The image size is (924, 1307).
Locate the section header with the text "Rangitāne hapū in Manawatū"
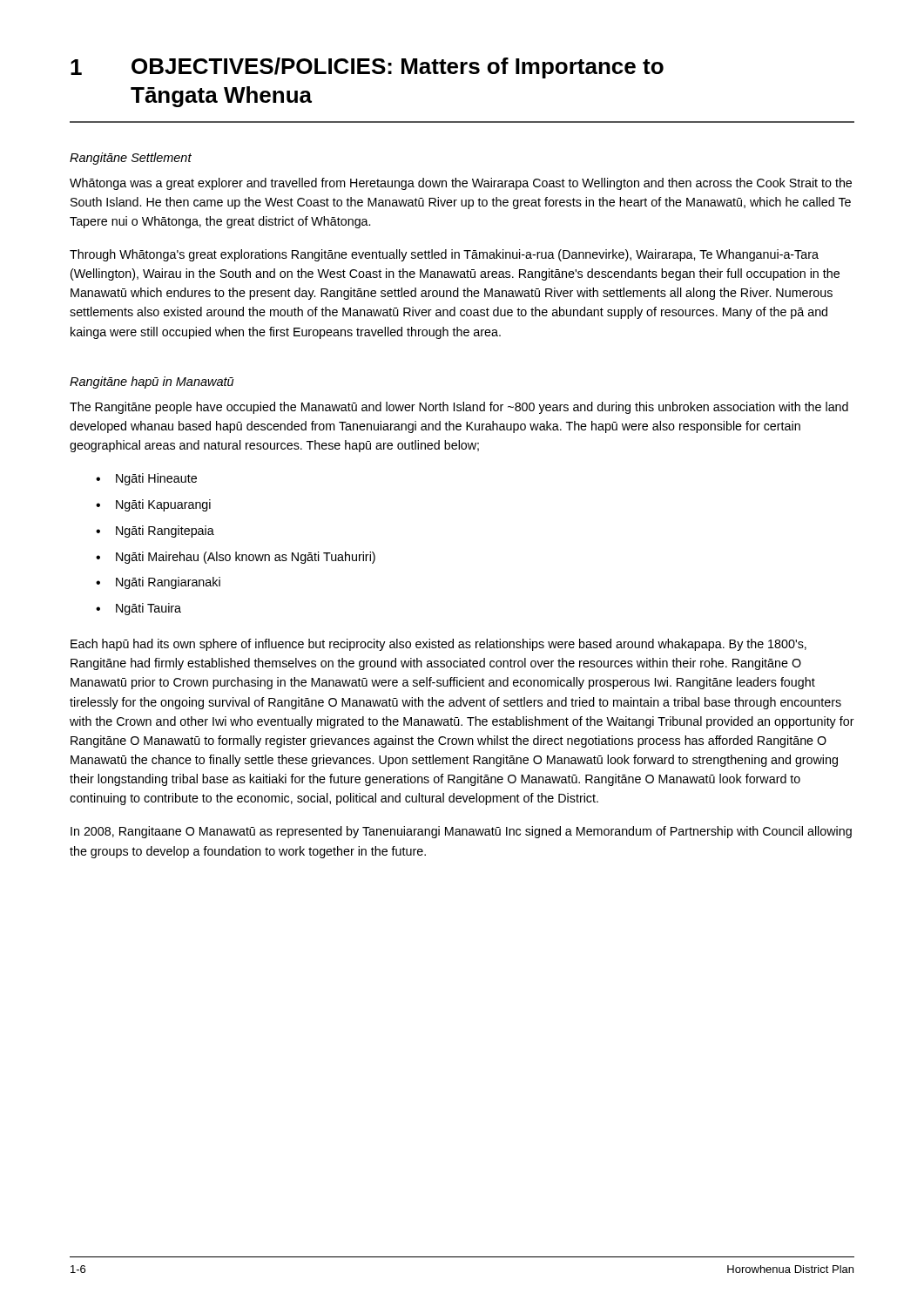[x=152, y=381]
